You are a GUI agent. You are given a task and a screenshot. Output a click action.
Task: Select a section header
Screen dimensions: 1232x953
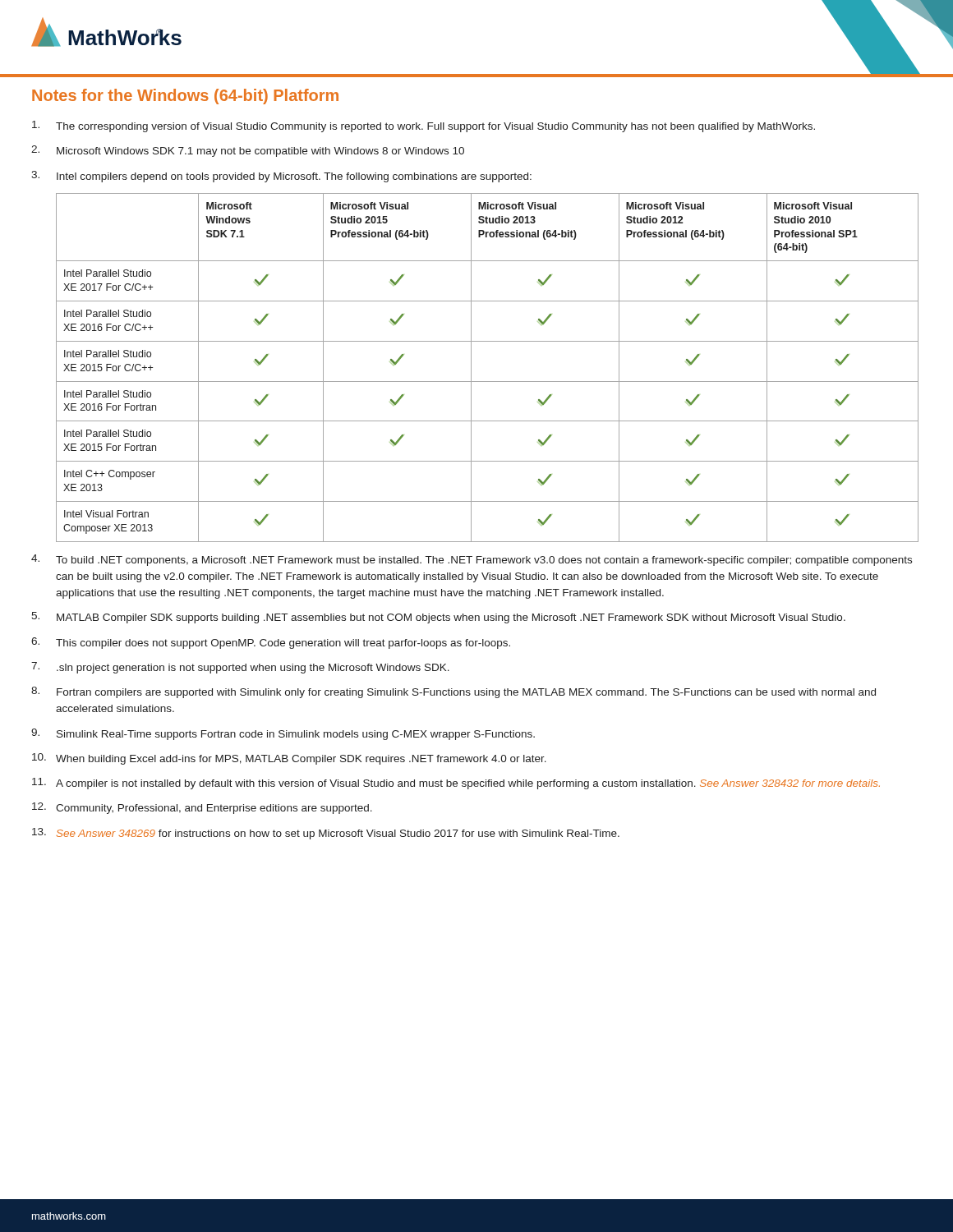(x=185, y=95)
